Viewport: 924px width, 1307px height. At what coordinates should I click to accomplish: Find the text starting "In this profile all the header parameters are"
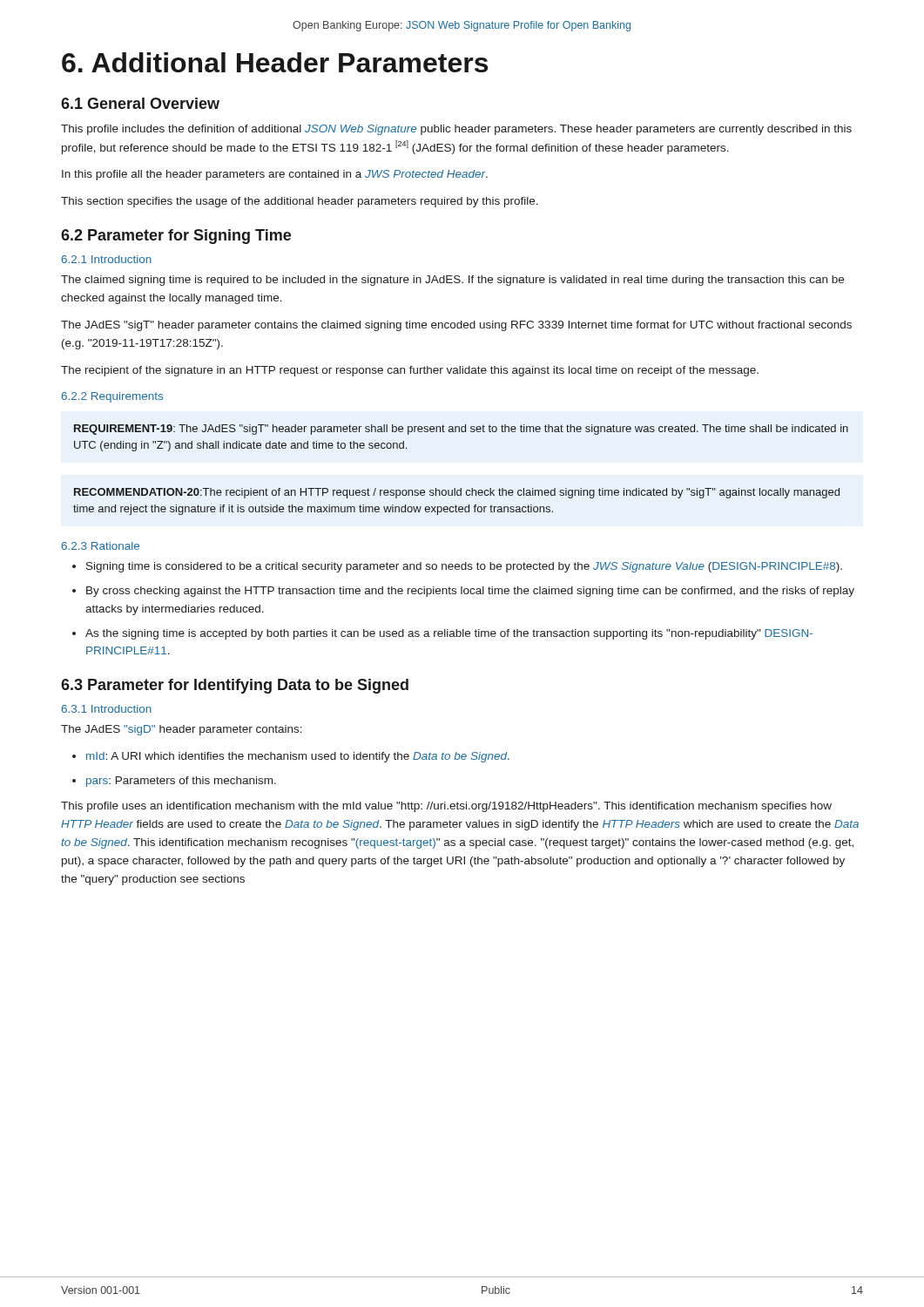(462, 175)
